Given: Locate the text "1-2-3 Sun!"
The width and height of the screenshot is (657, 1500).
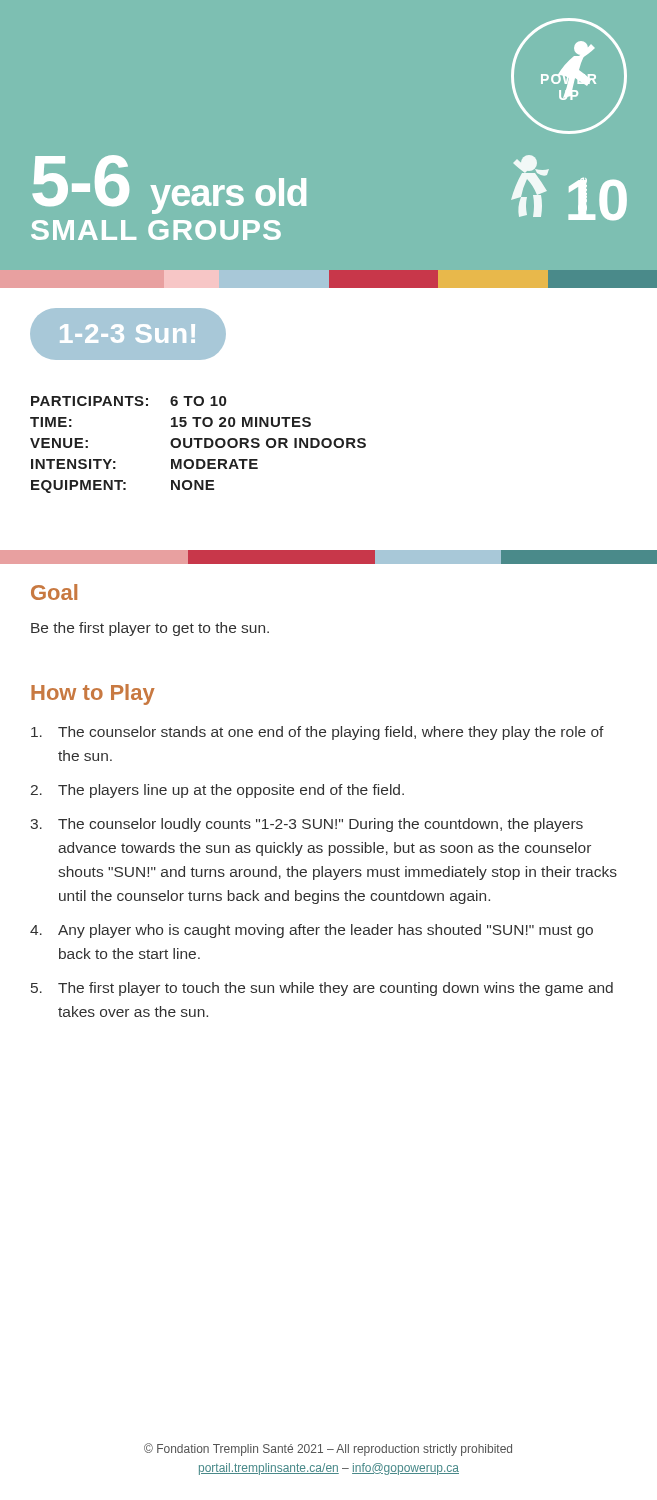Looking at the screenshot, I should 128,334.
